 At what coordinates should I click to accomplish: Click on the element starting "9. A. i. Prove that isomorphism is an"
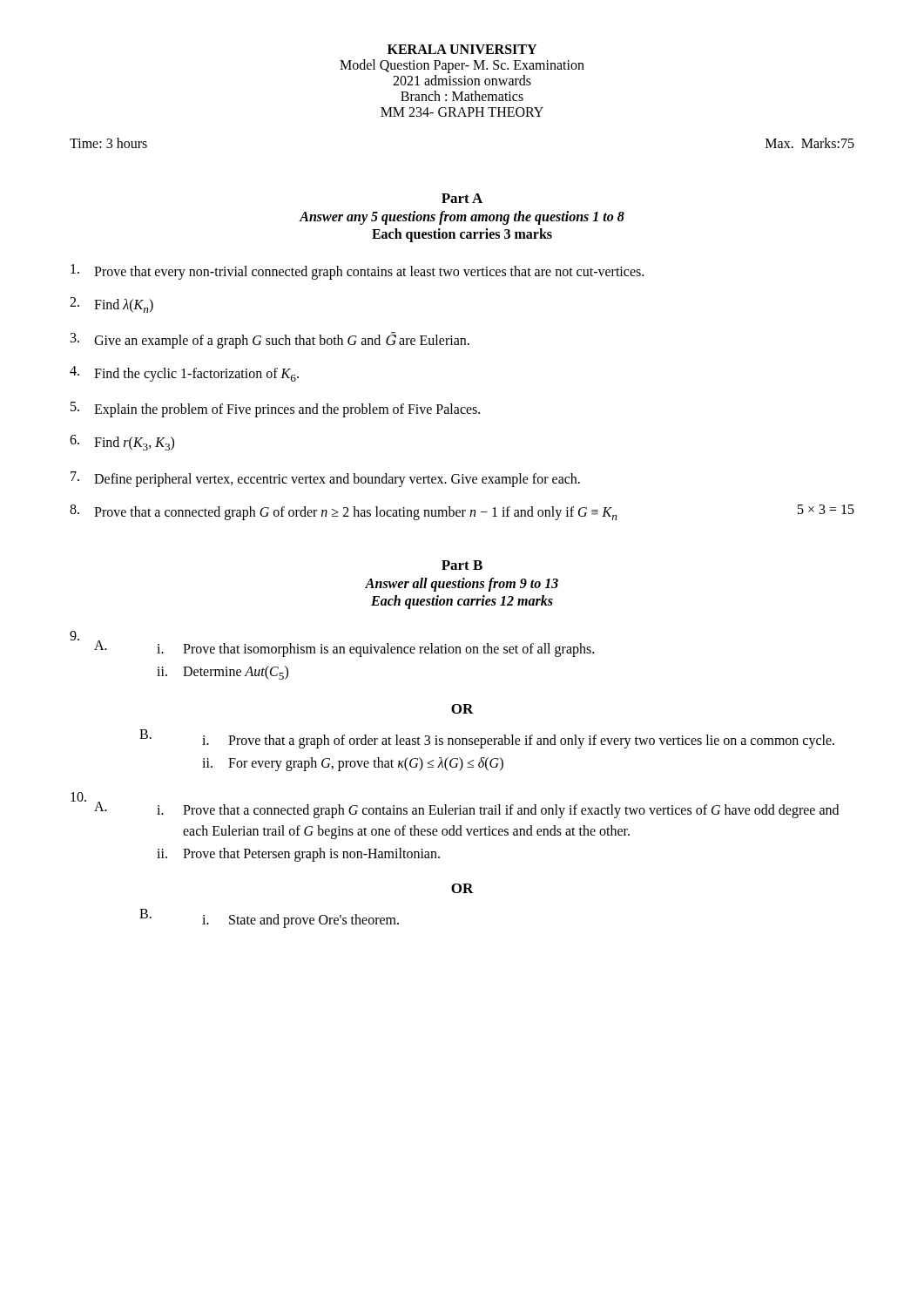coord(462,656)
